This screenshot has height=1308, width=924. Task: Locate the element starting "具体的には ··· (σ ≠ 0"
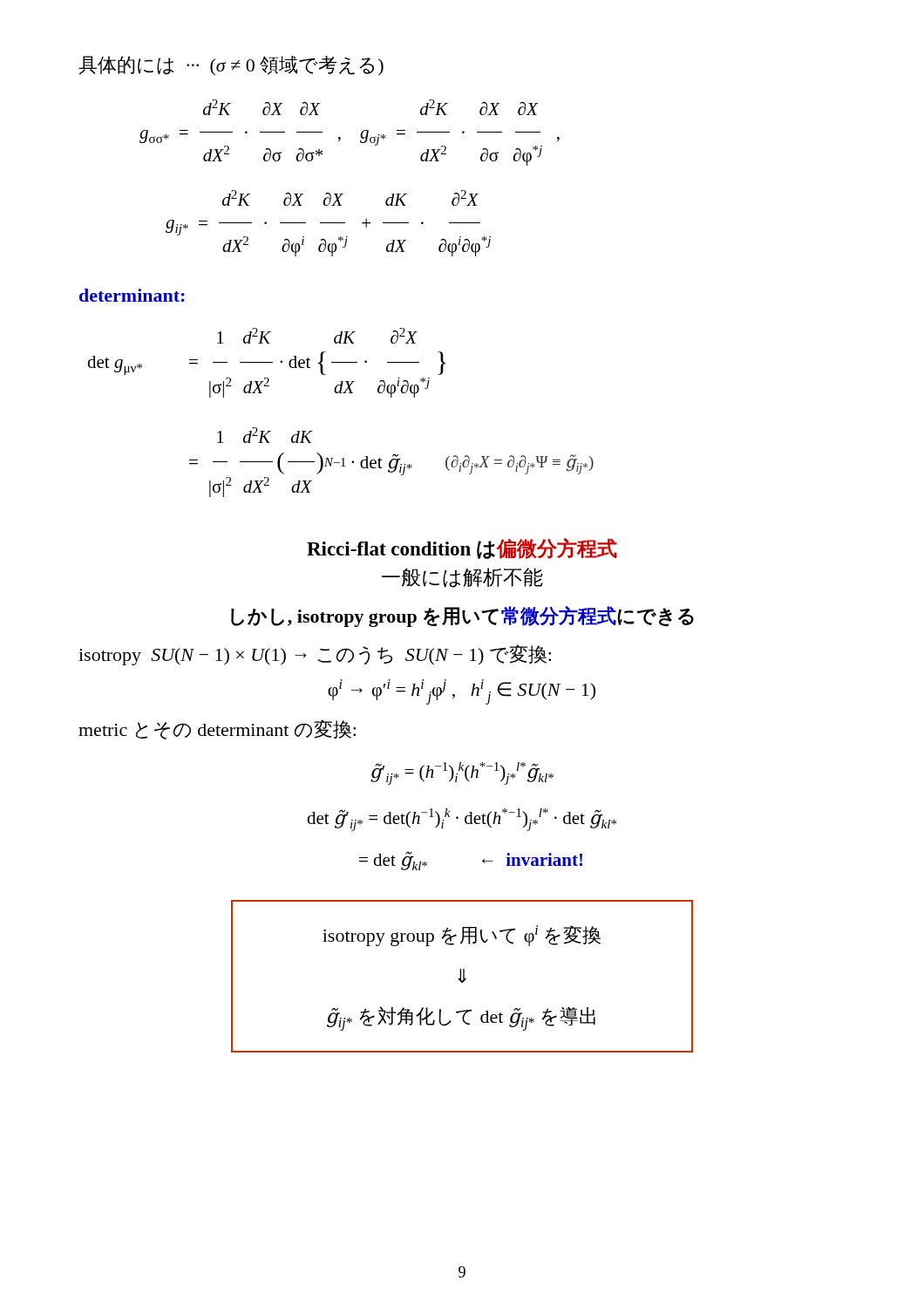click(x=231, y=65)
